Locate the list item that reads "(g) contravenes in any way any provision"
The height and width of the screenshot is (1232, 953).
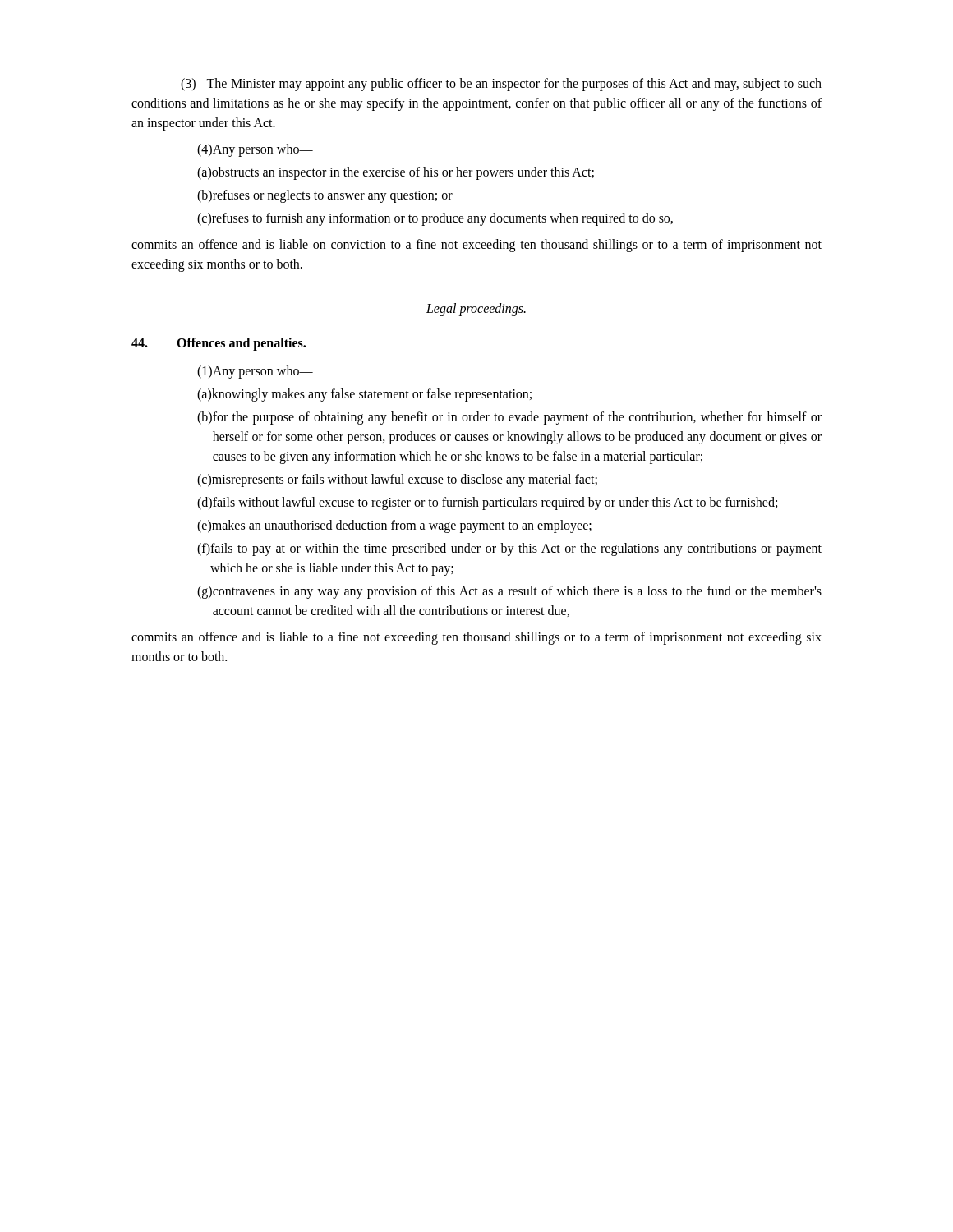click(x=476, y=601)
